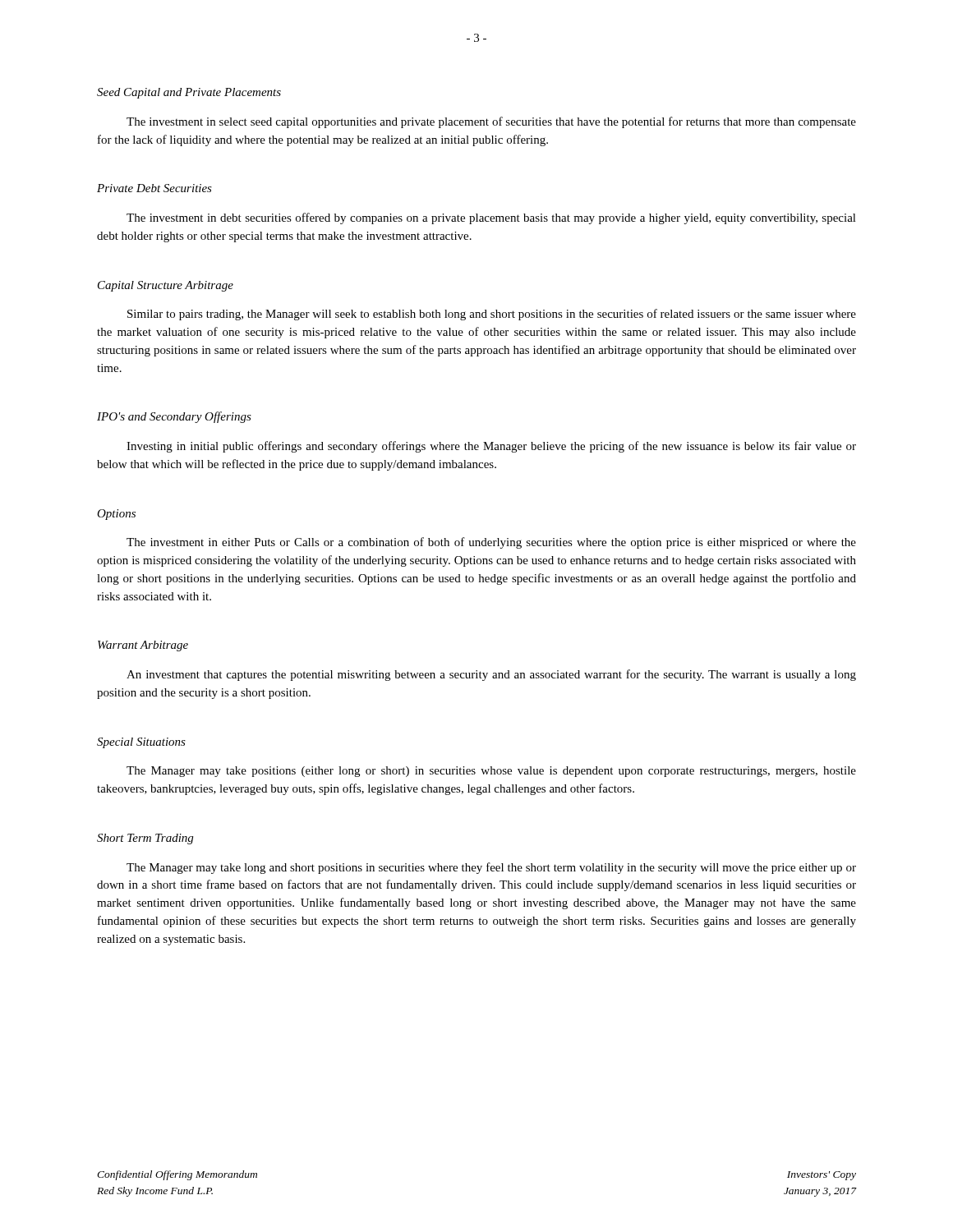Image resolution: width=953 pixels, height=1232 pixels.
Task: Locate the text "IPO's and Secondary Offerings"
Action: tap(174, 417)
